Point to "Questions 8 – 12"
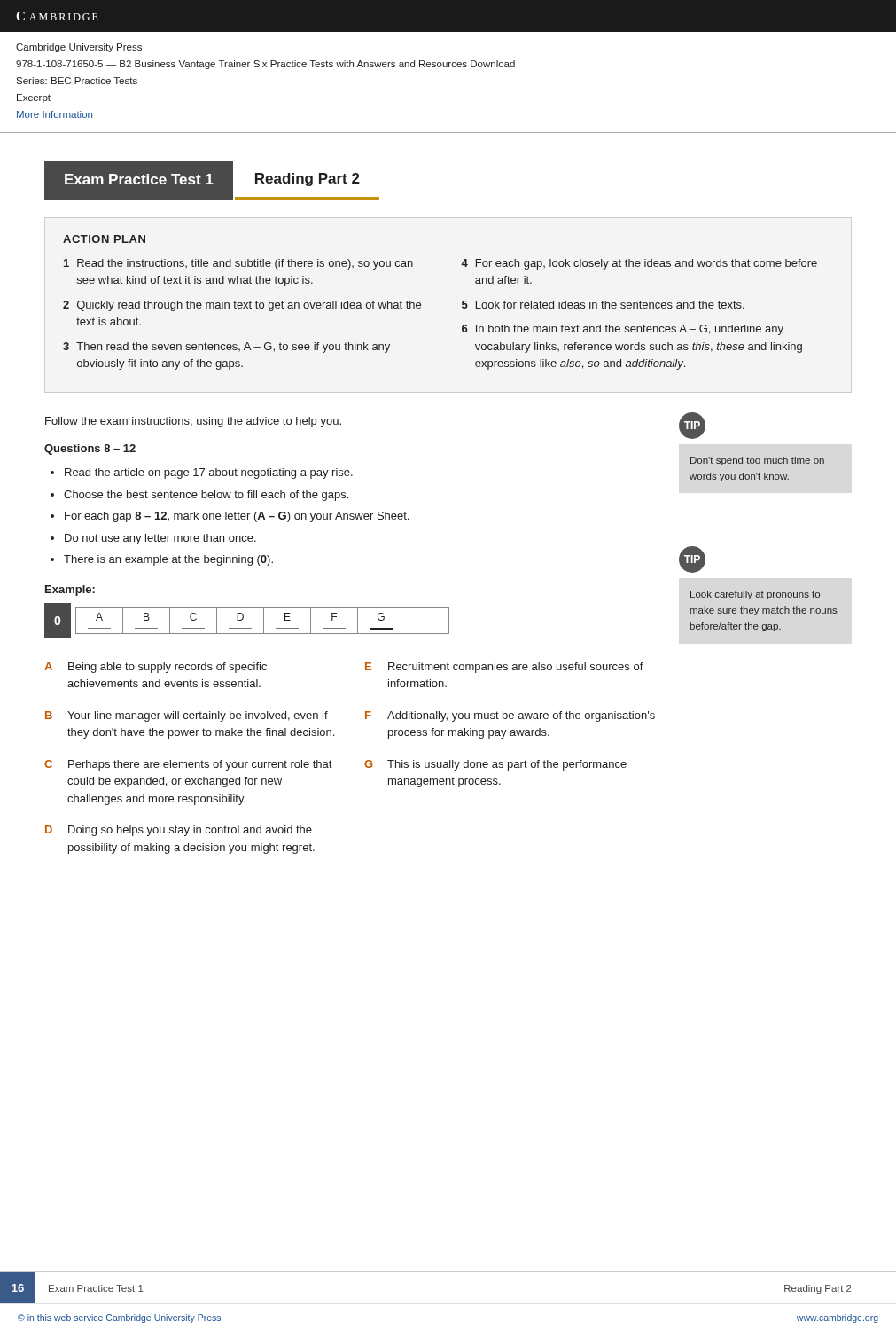 90,448
